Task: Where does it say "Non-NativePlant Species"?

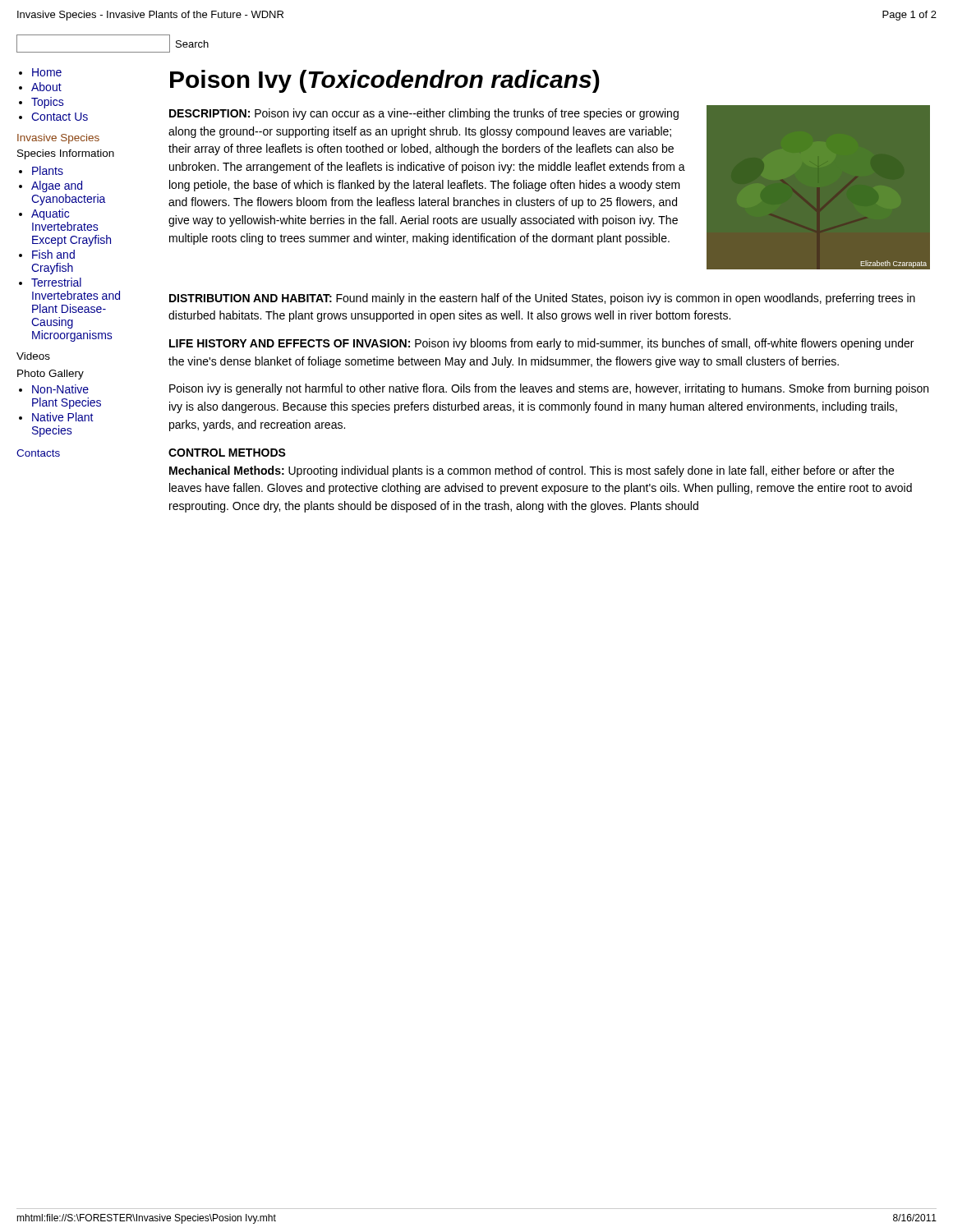Action: coord(88,396)
